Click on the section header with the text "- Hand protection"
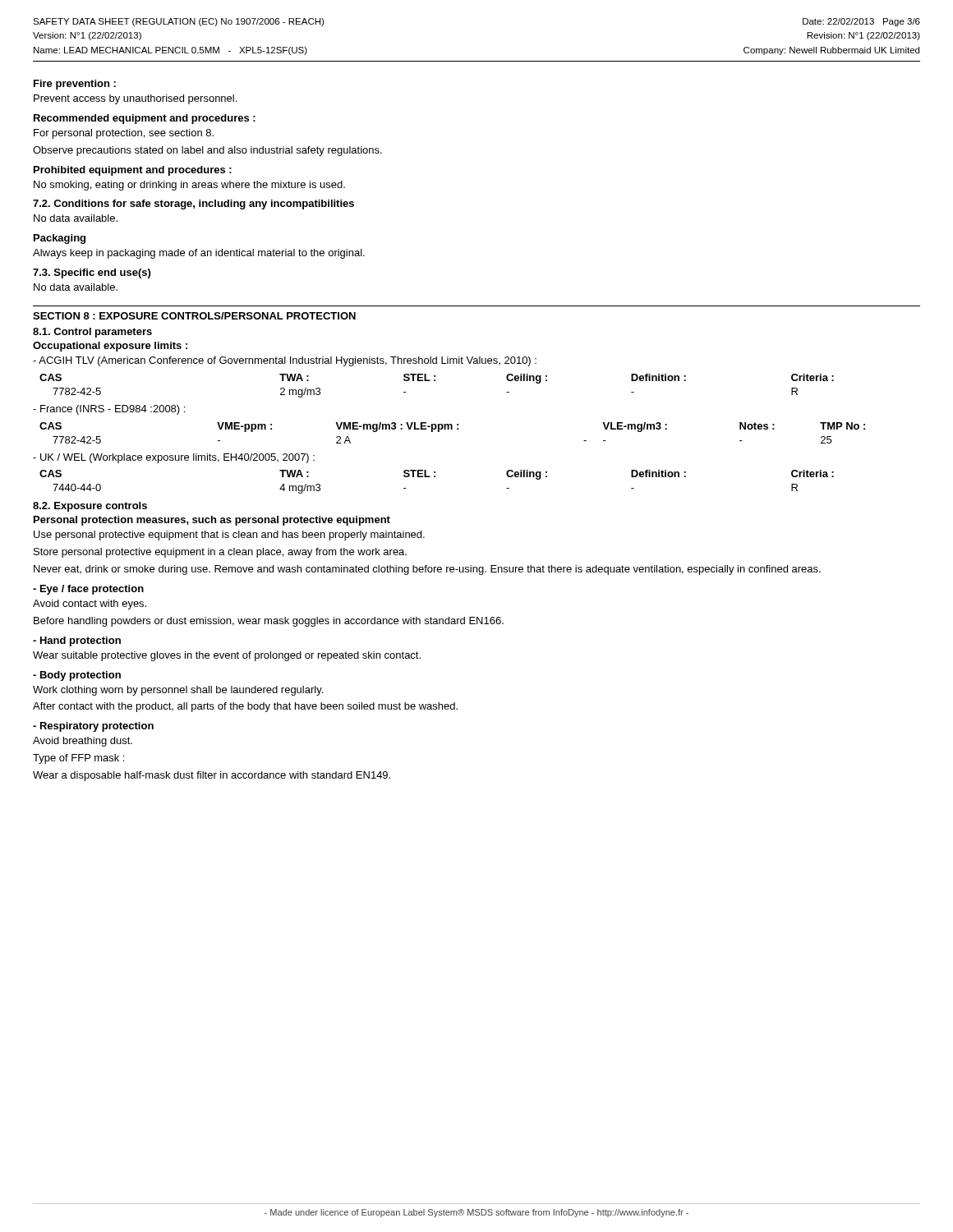Viewport: 953px width, 1232px height. click(x=77, y=640)
